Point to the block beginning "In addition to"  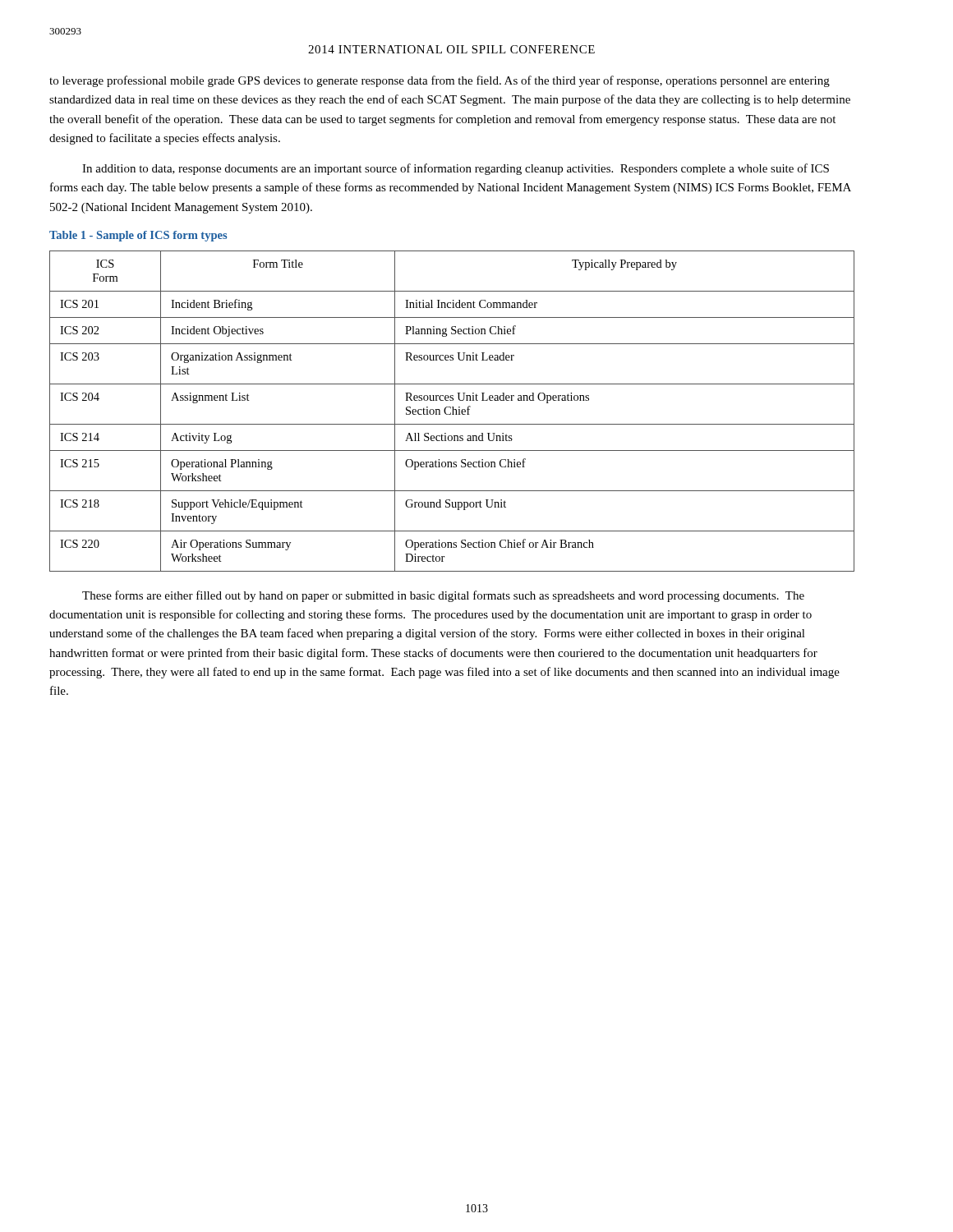point(450,187)
